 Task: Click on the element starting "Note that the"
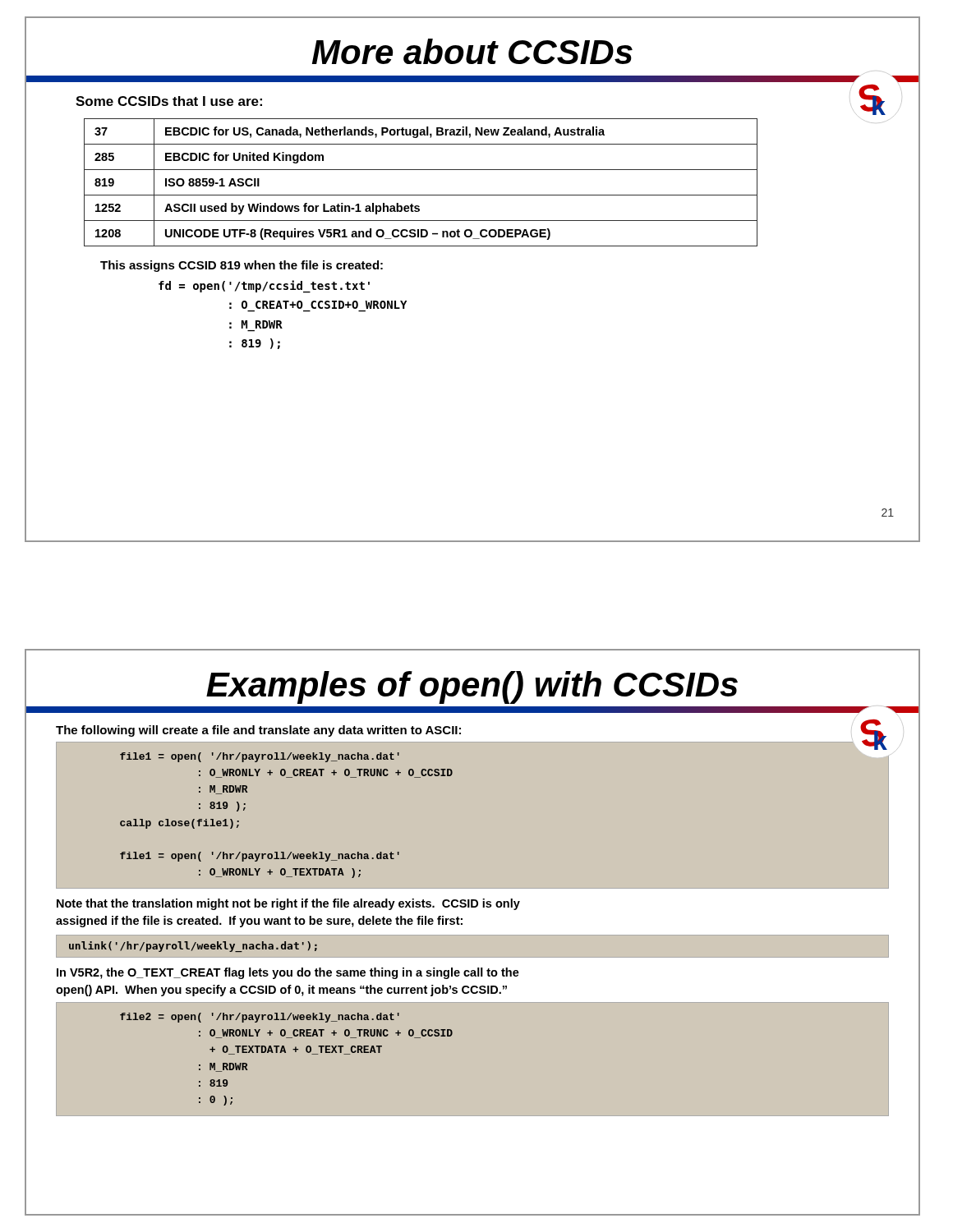(x=288, y=912)
